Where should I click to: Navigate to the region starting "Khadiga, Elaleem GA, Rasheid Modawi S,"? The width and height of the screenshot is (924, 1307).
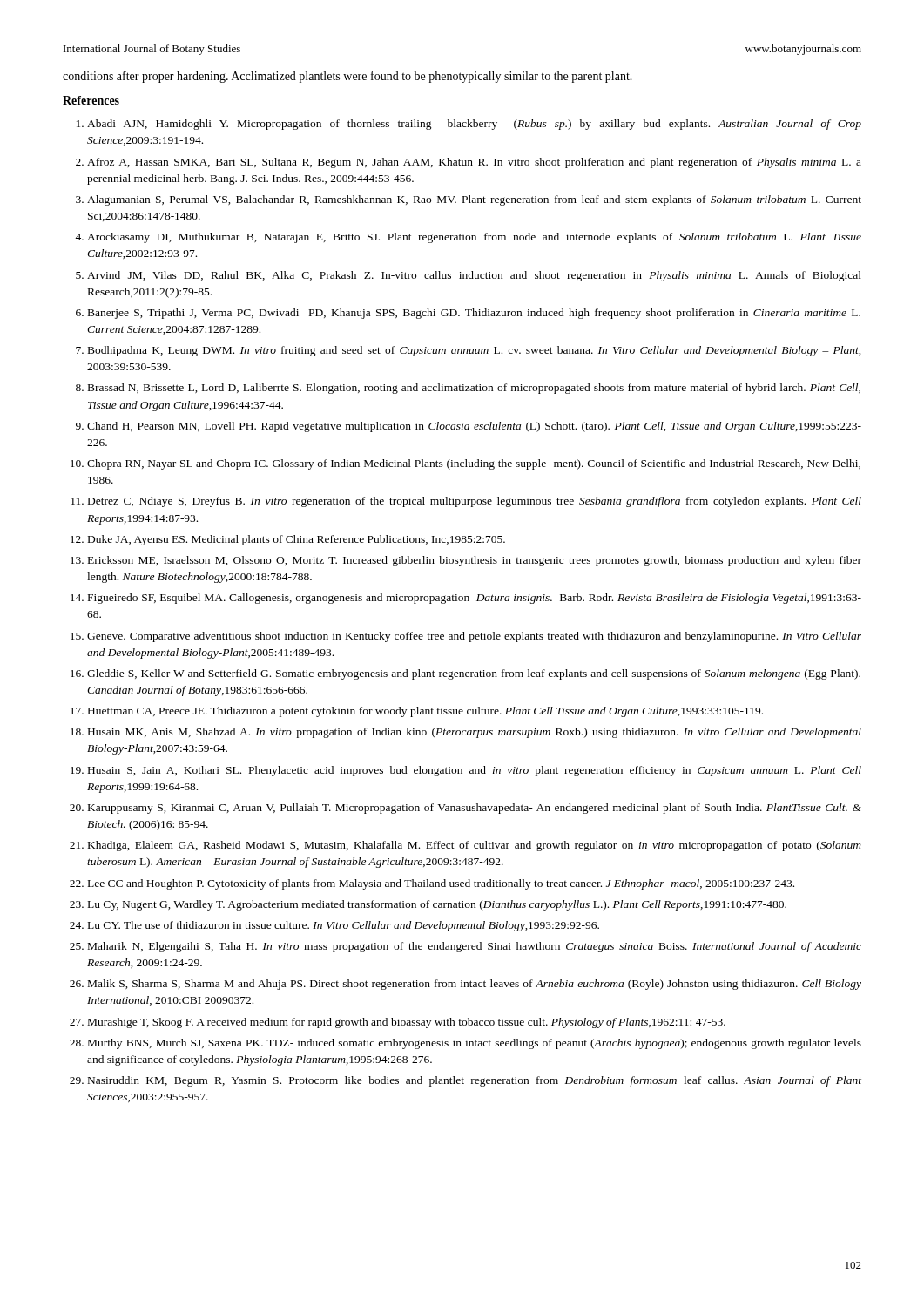[474, 853]
